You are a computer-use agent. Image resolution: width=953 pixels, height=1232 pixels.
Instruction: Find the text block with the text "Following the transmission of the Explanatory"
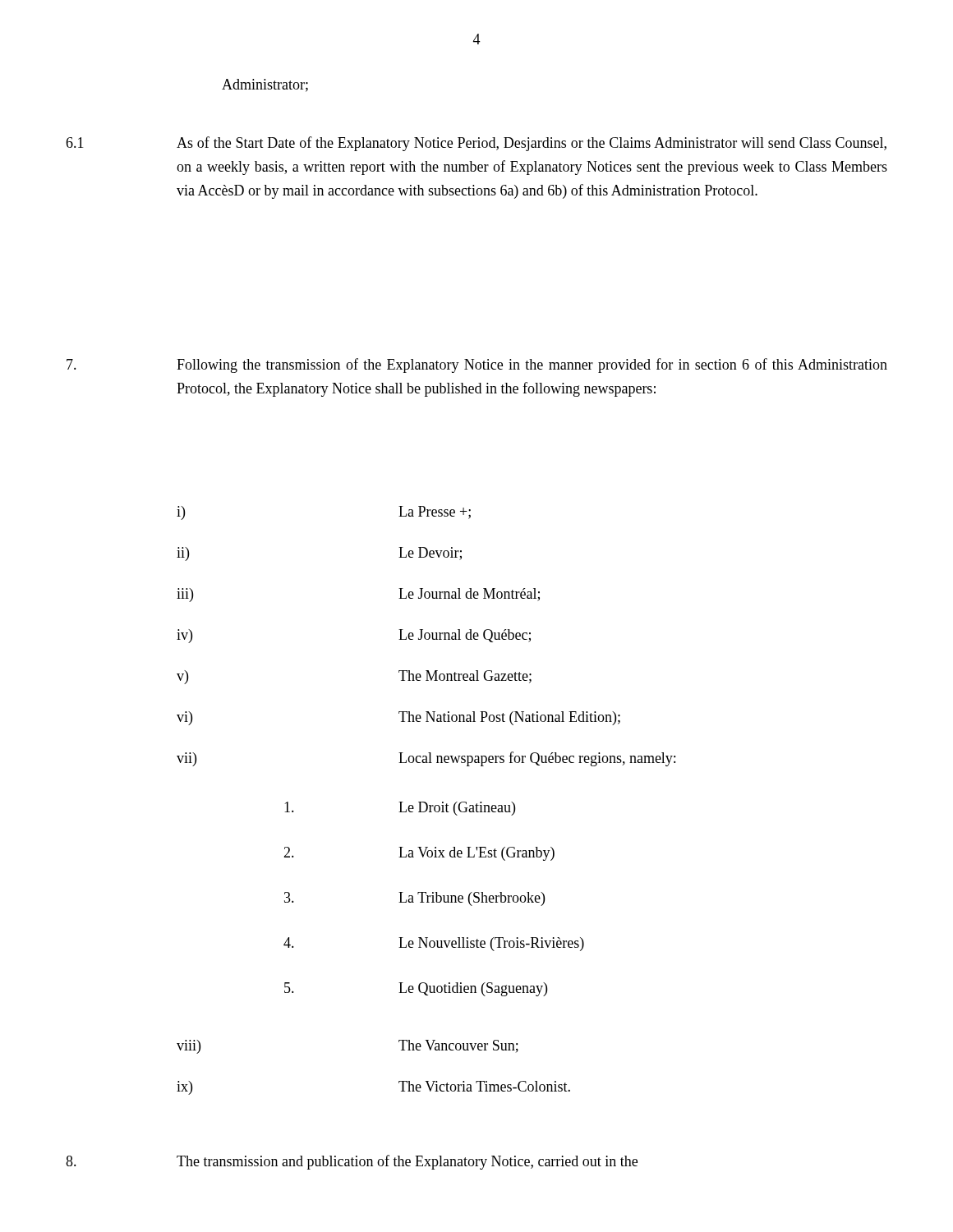point(476,377)
